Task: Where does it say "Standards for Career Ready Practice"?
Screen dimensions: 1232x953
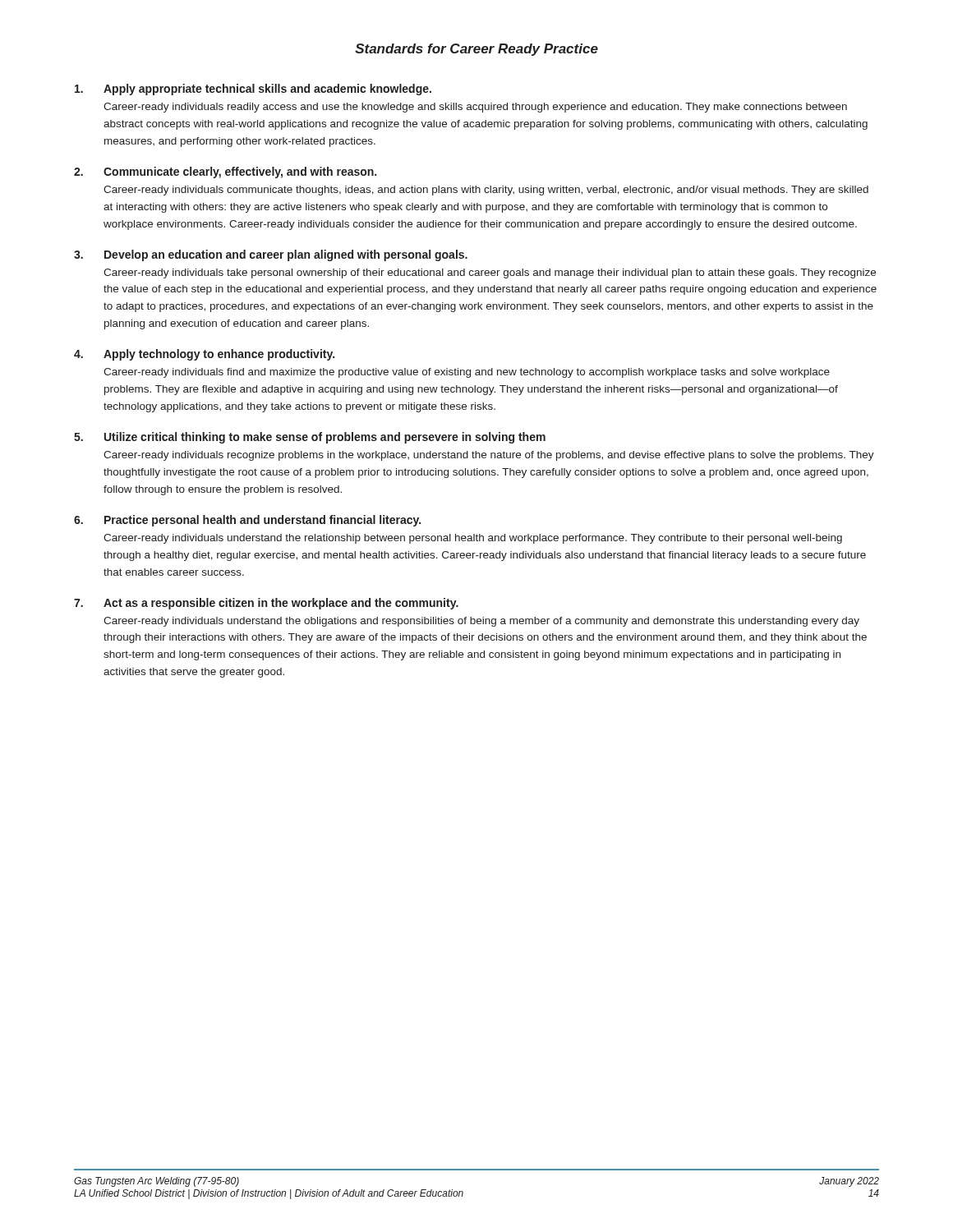Action: (x=476, y=49)
